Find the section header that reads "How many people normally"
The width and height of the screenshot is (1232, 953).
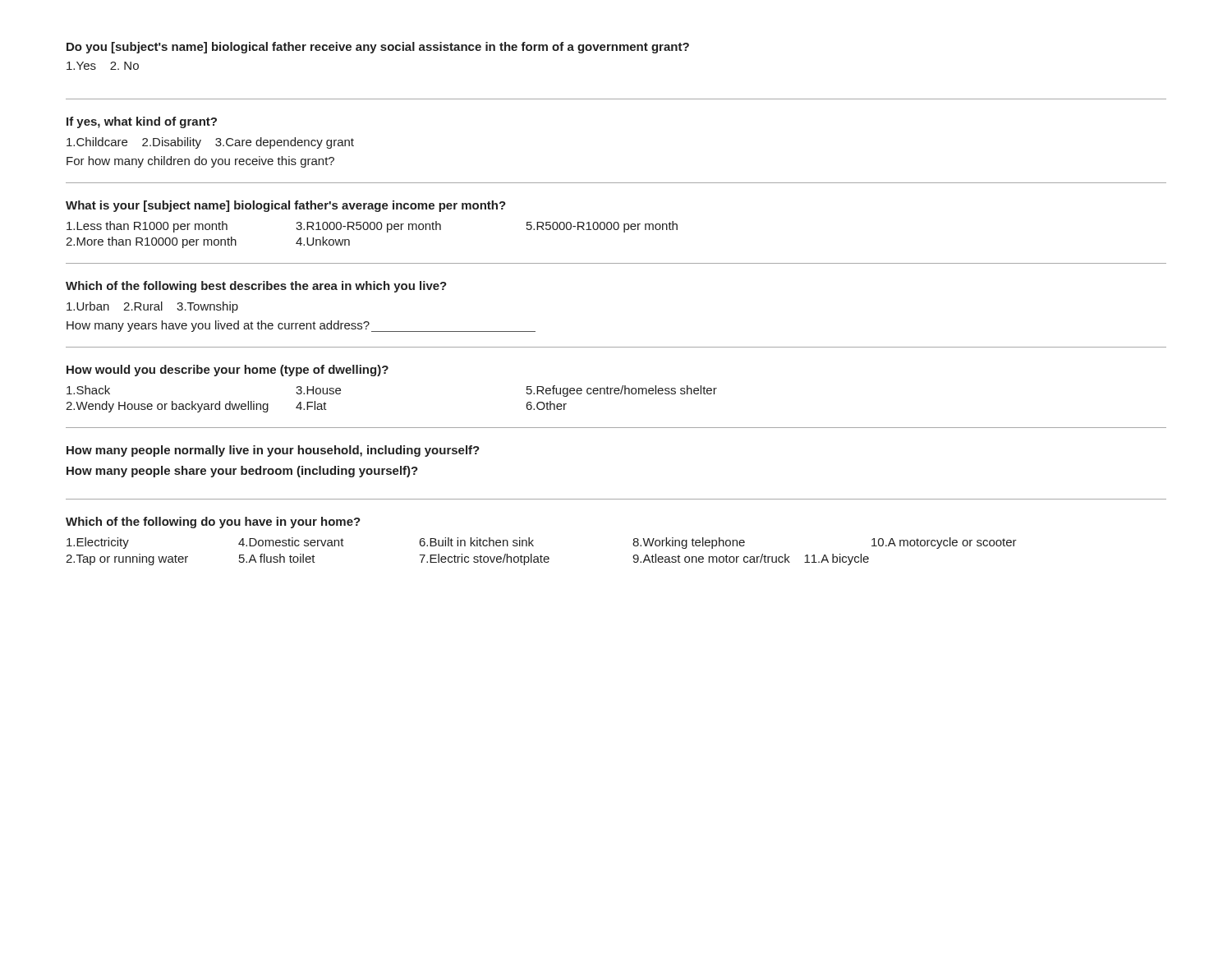click(x=273, y=450)
